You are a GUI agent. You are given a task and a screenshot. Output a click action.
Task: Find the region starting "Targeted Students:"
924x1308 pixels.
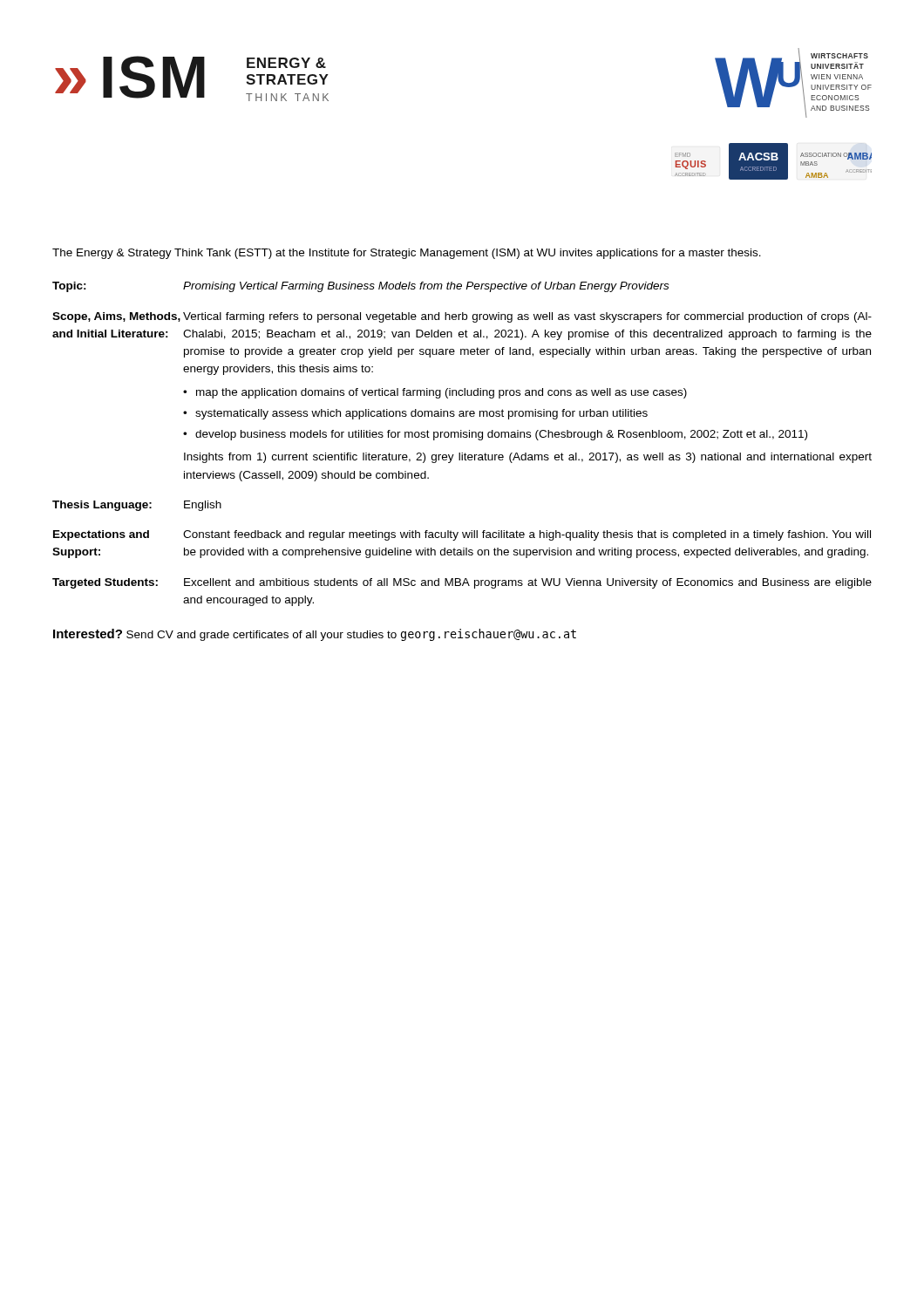point(105,582)
